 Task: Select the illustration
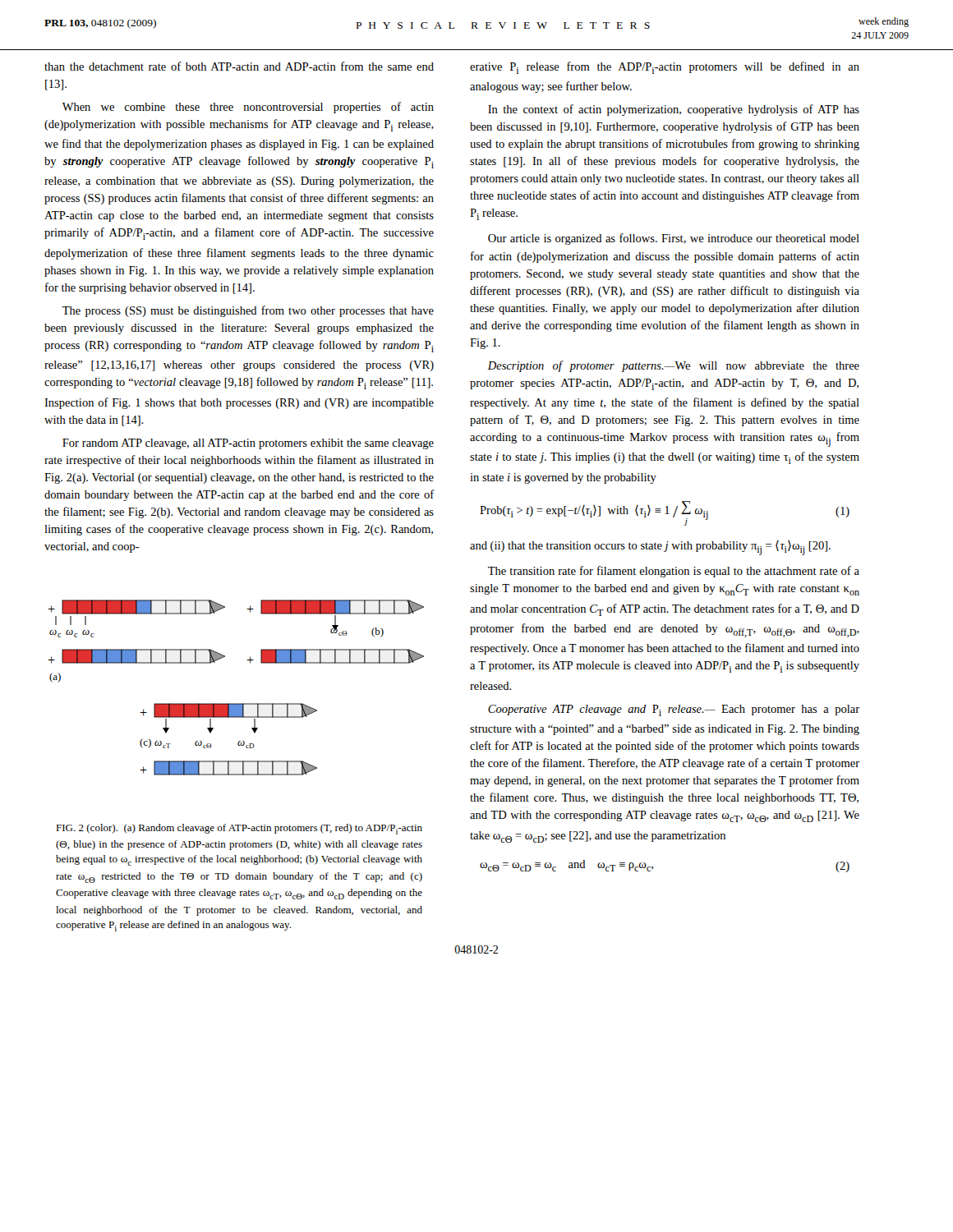(x=239, y=688)
